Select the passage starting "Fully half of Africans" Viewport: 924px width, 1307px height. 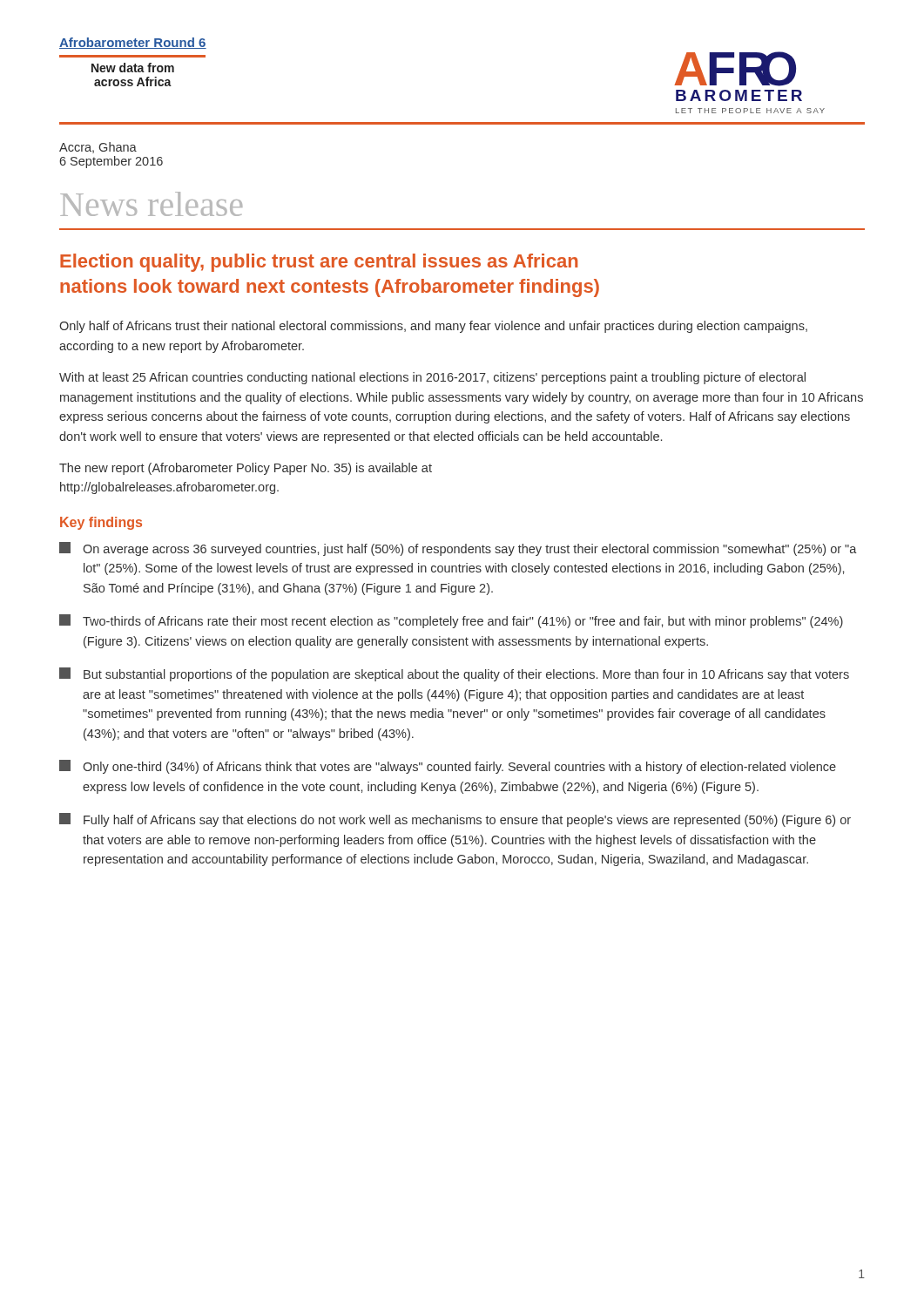click(x=462, y=840)
